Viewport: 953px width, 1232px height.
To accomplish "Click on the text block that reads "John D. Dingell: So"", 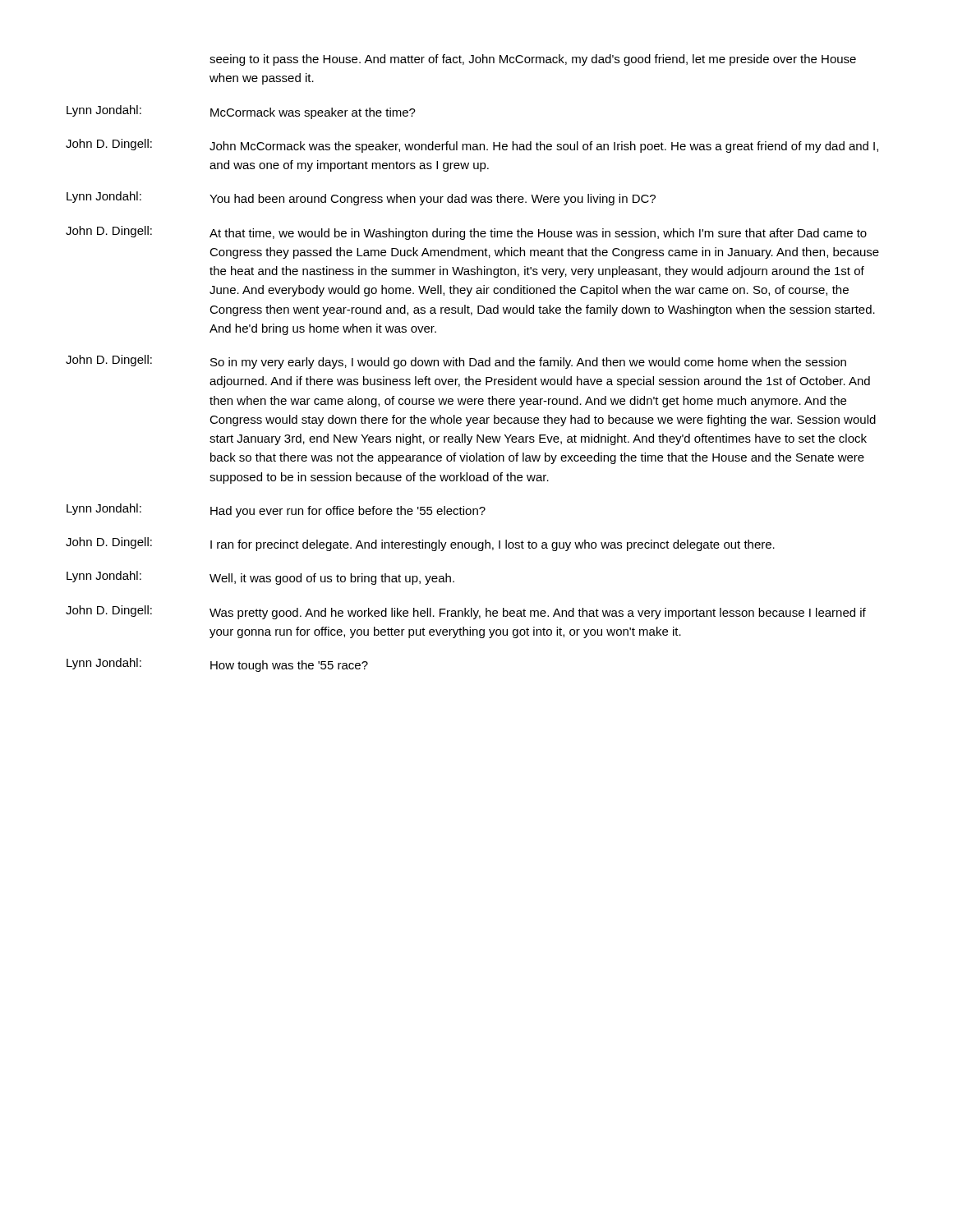I will pyautogui.click(x=476, y=419).
